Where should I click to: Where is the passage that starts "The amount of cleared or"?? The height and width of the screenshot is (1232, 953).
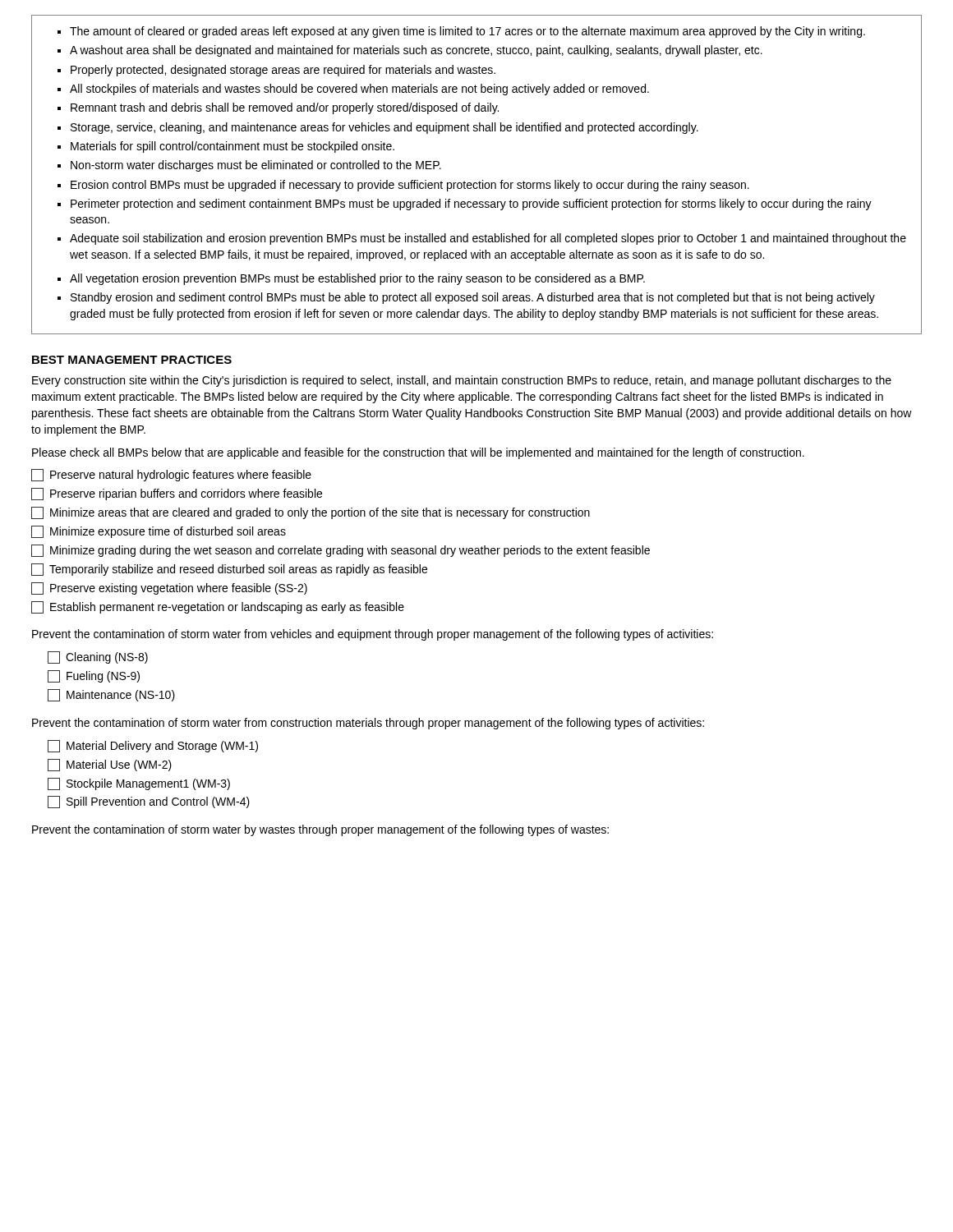tap(488, 32)
